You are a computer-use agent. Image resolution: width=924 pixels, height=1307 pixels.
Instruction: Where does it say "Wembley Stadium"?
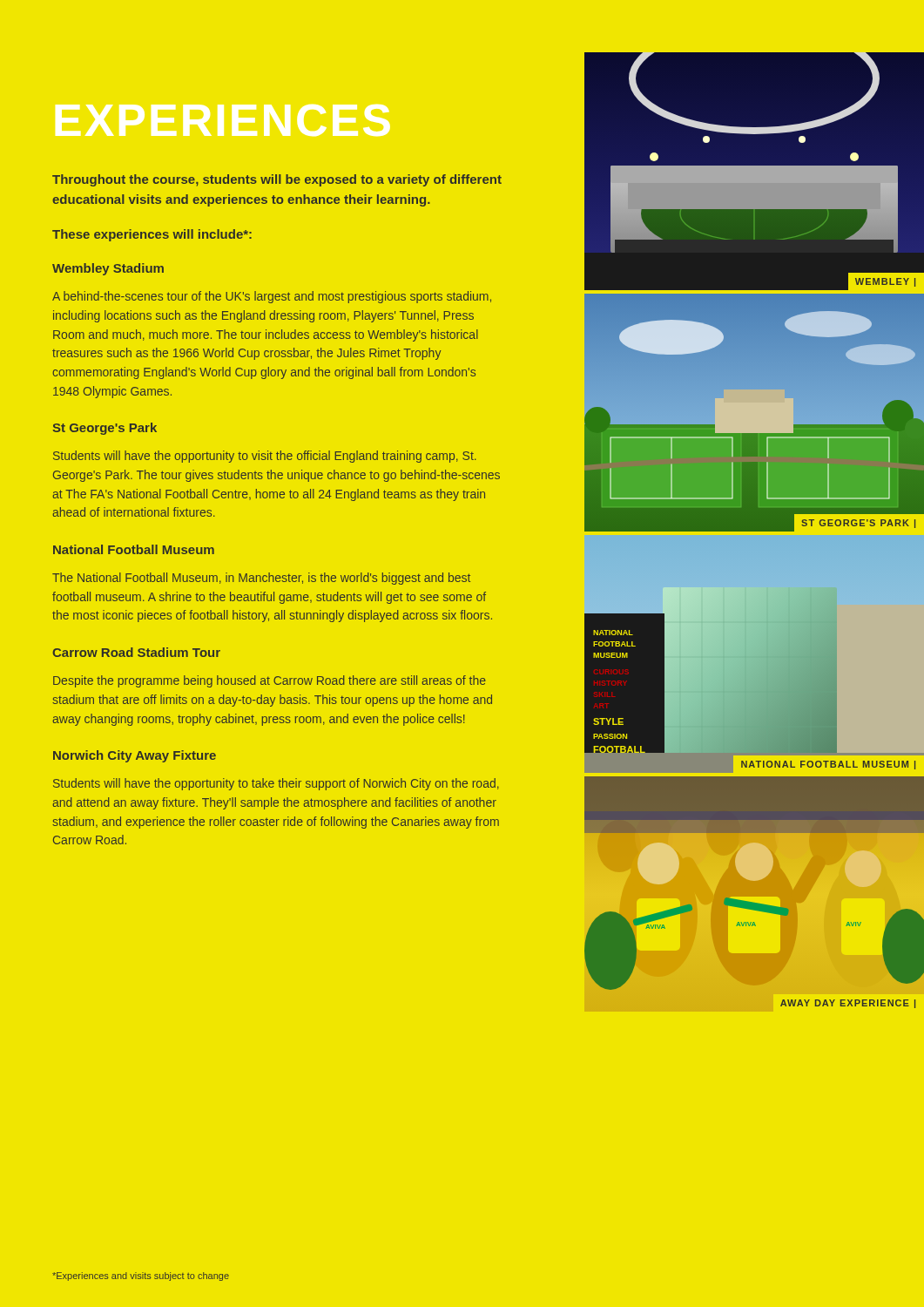click(x=108, y=269)
